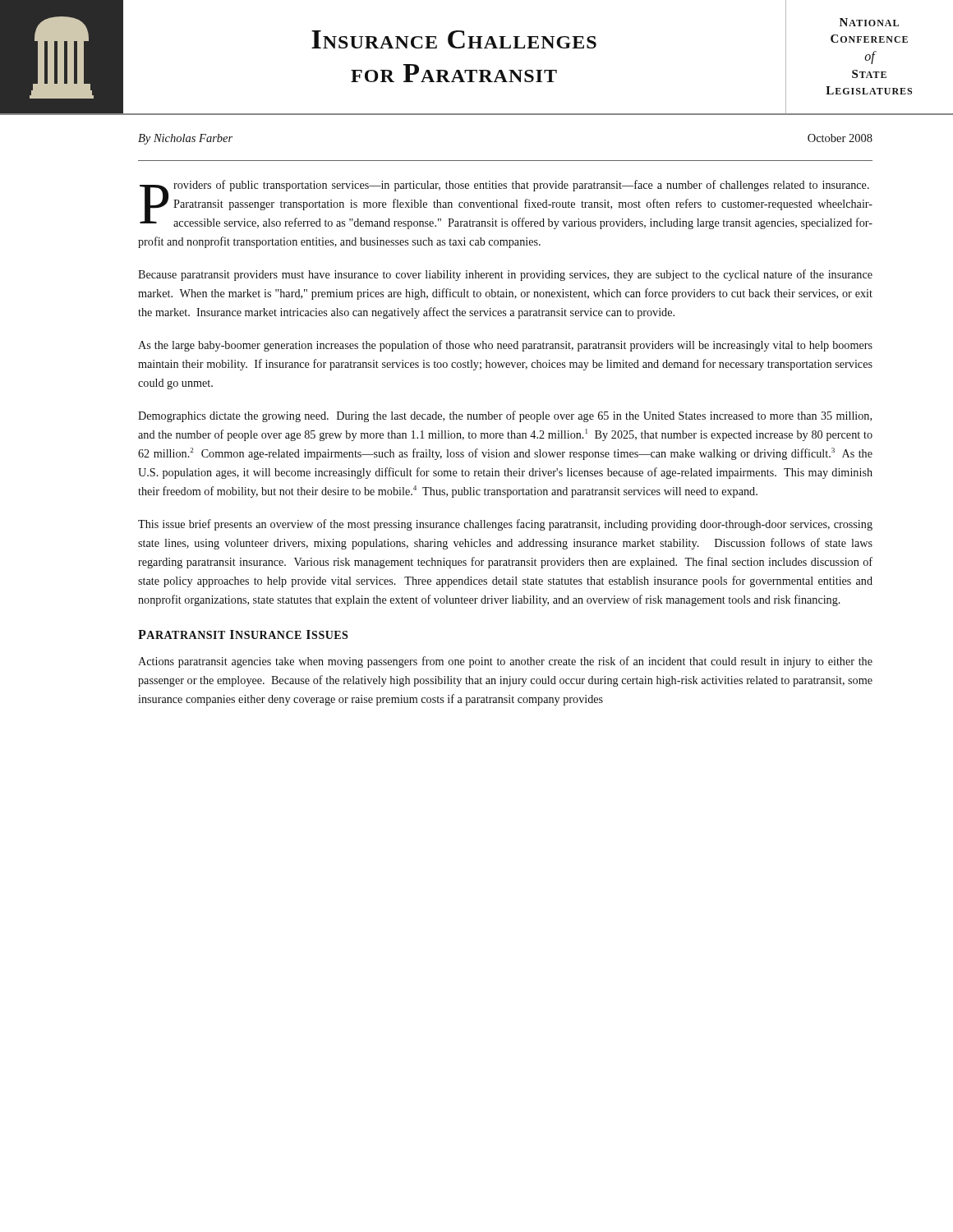Point to the passage starting "Actions paratransit agencies take"
The height and width of the screenshot is (1232, 953).
click(505, 680)
